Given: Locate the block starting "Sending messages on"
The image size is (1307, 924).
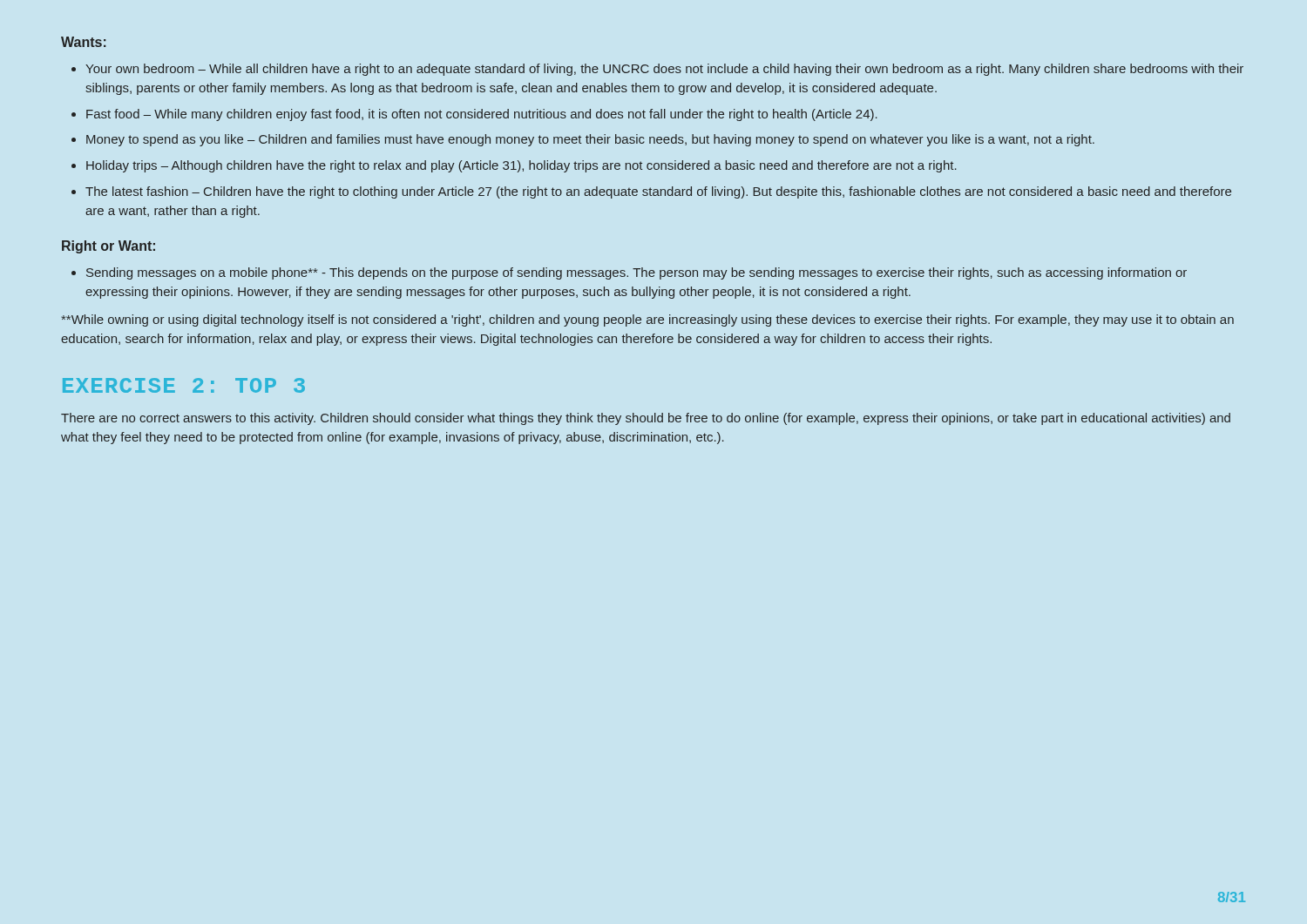Looking at the screenshot, I should 636,282.
